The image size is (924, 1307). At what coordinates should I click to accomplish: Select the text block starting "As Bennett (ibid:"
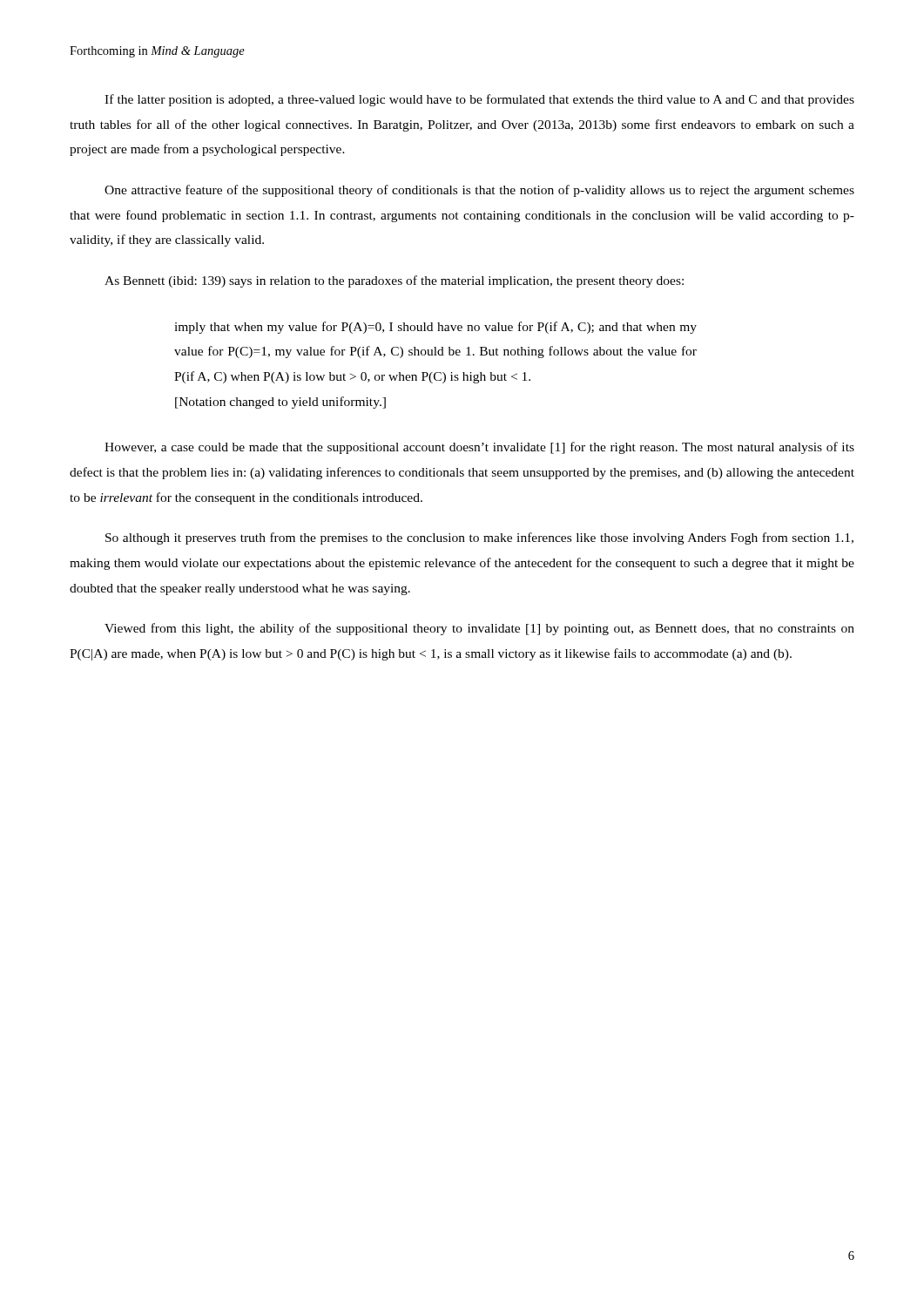[x=395, y=280]
